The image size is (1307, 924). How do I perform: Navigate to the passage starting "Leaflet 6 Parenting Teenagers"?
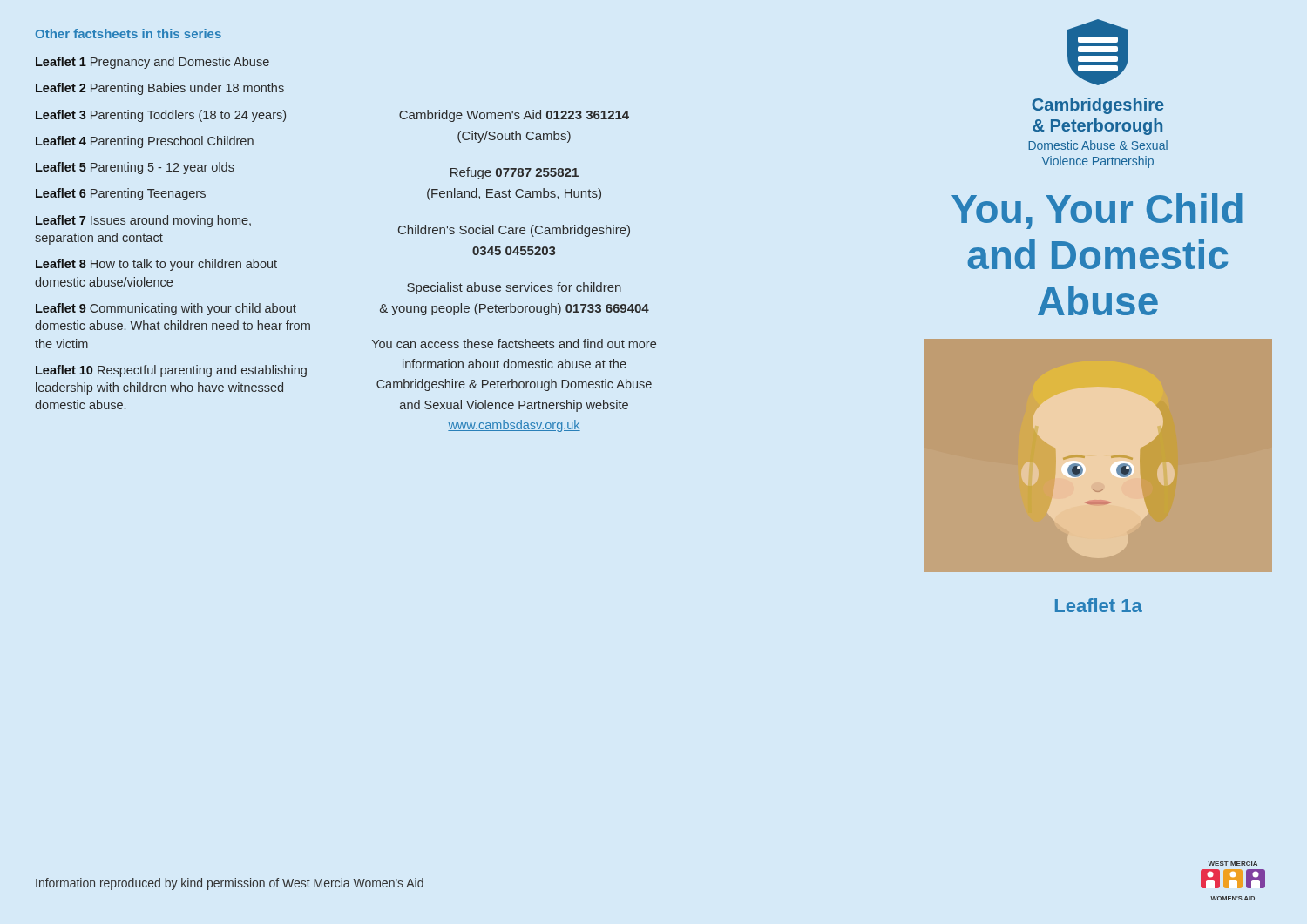[x=120, y=194]
